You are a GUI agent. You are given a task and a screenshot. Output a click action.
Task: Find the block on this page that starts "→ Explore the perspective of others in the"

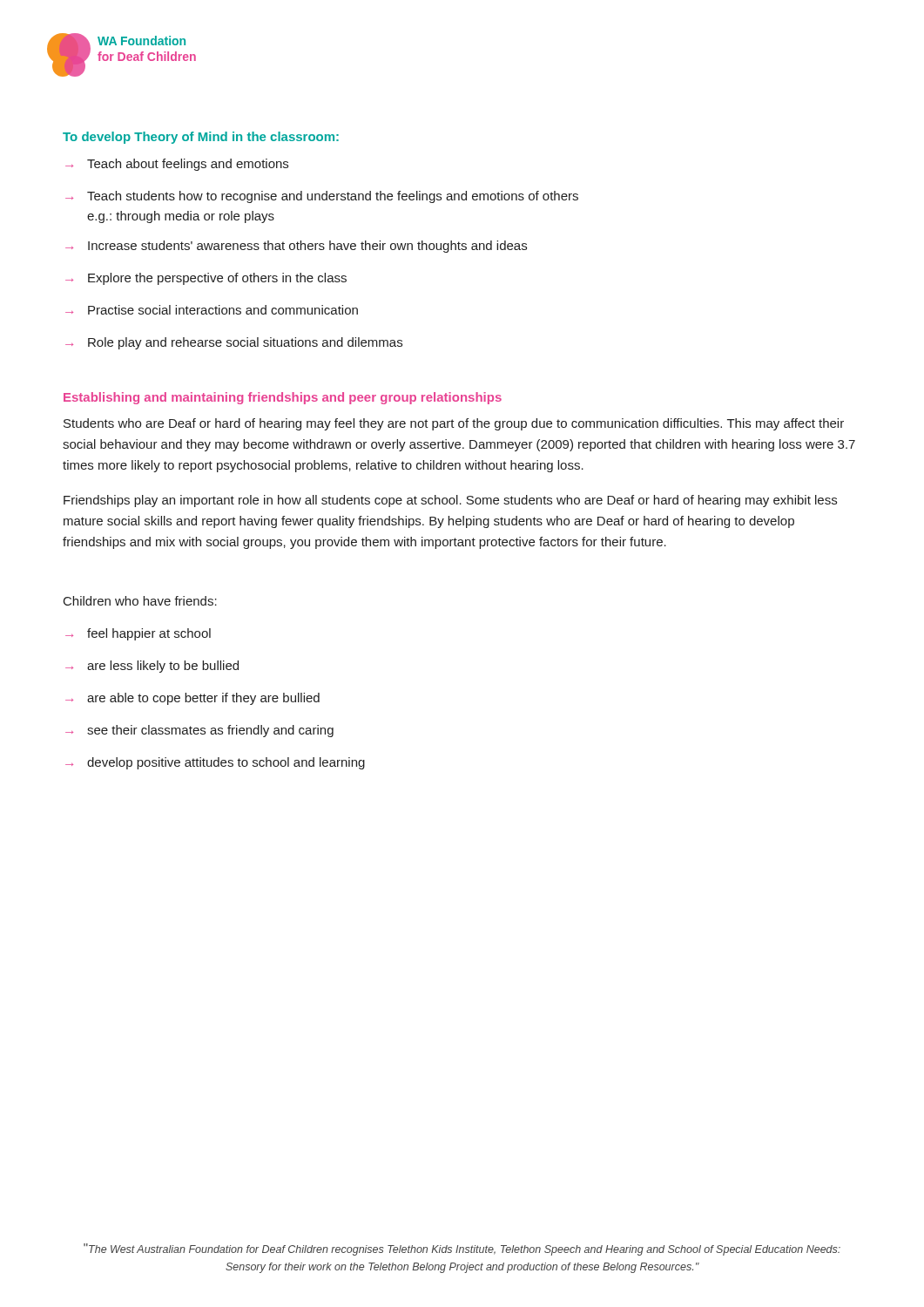[x=206, y=279]
